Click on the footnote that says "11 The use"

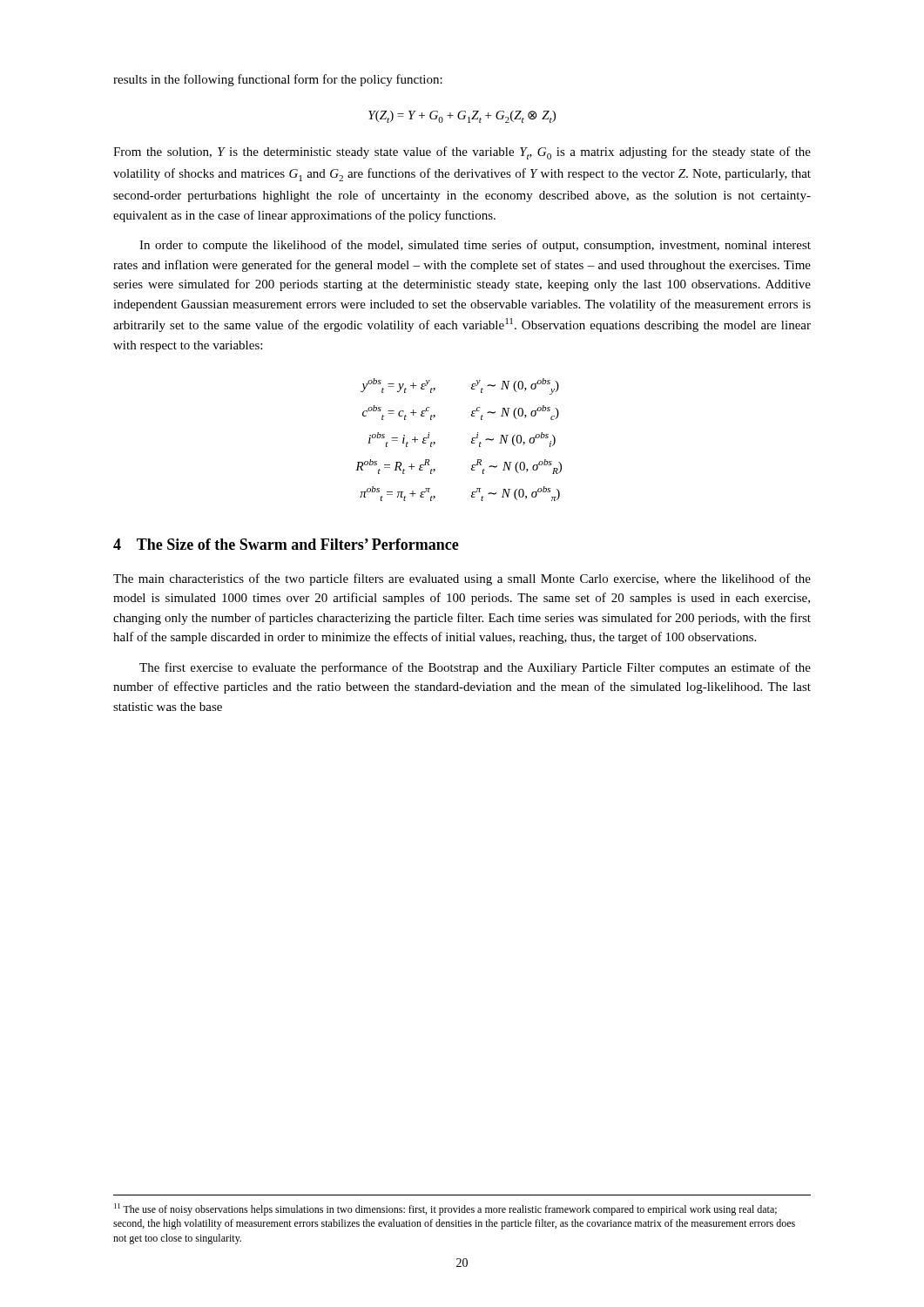[x=454, y=1223]
